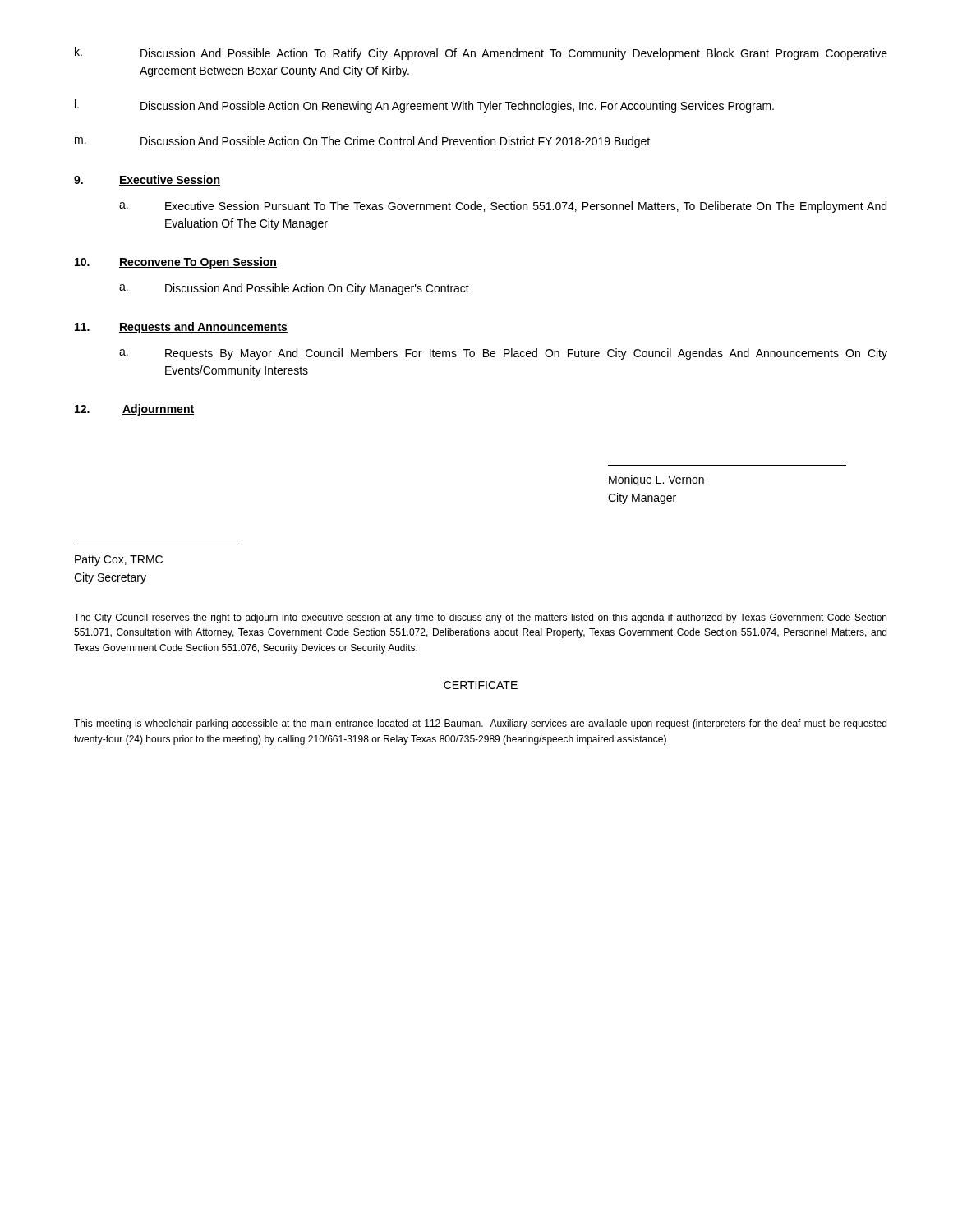
Task: Select the list item with the text "l. Discussion And"
Action: click(481, 106)
